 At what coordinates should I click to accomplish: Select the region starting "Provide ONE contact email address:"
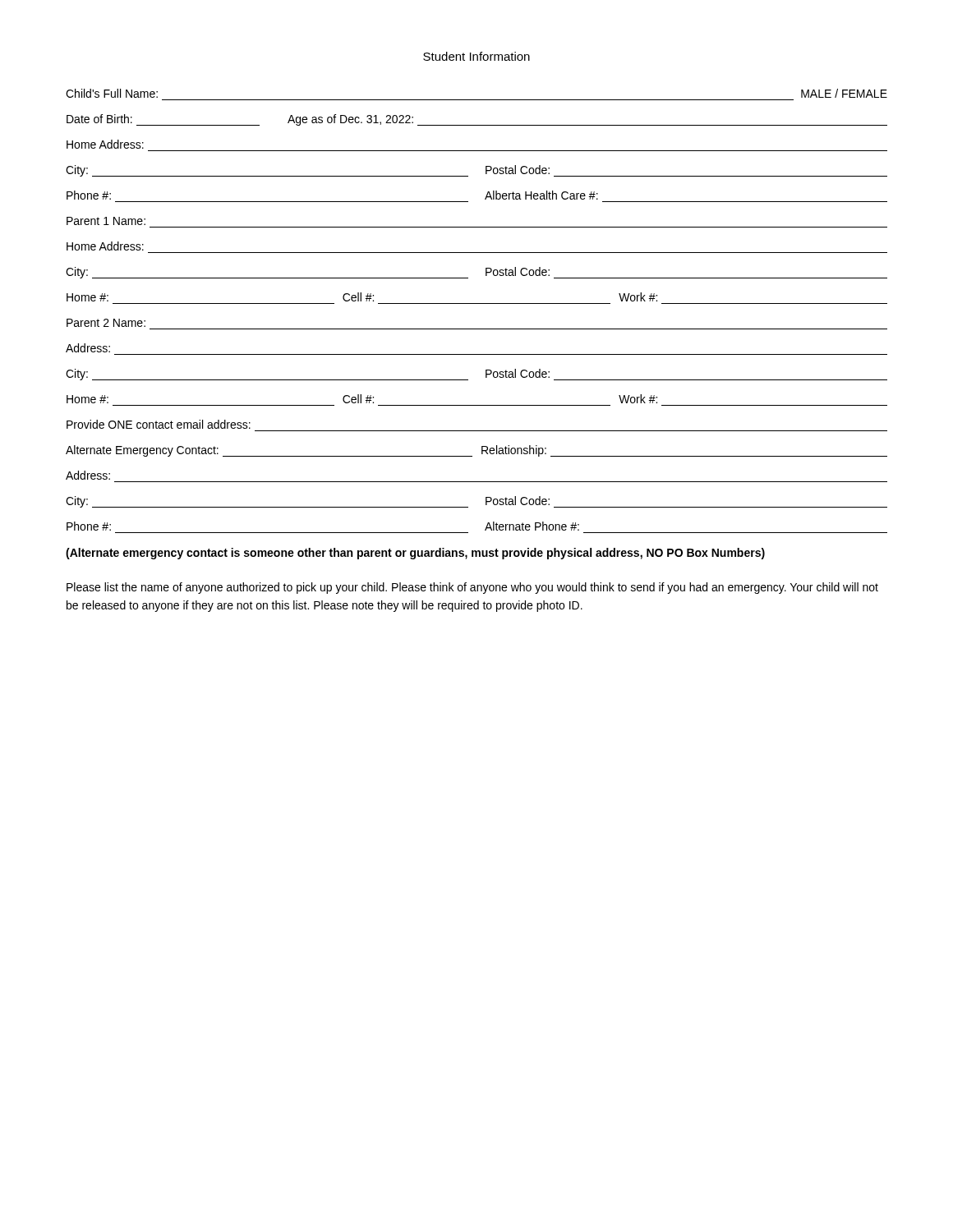(x=476, y=424)
